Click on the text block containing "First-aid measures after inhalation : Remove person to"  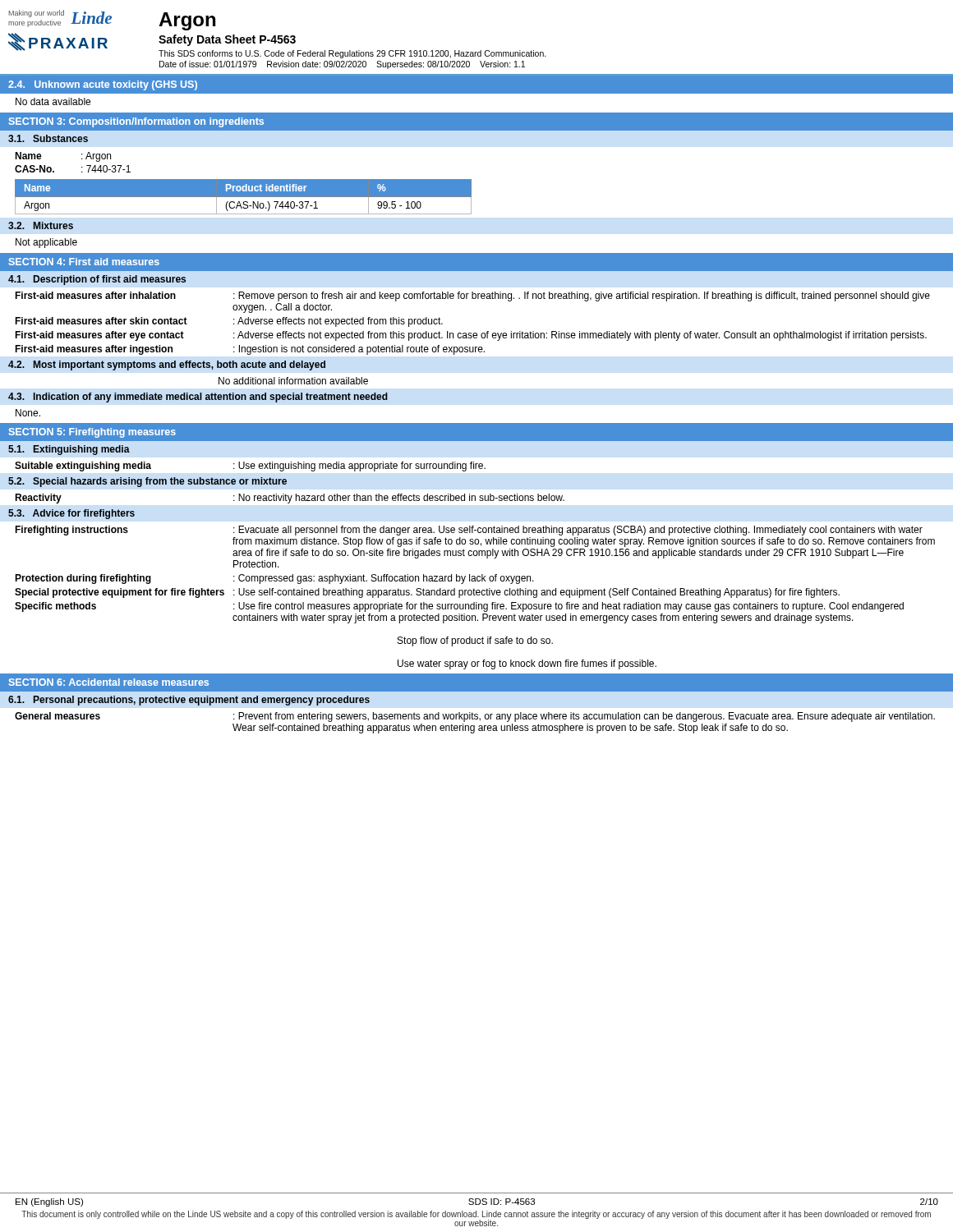coord(476,301)
